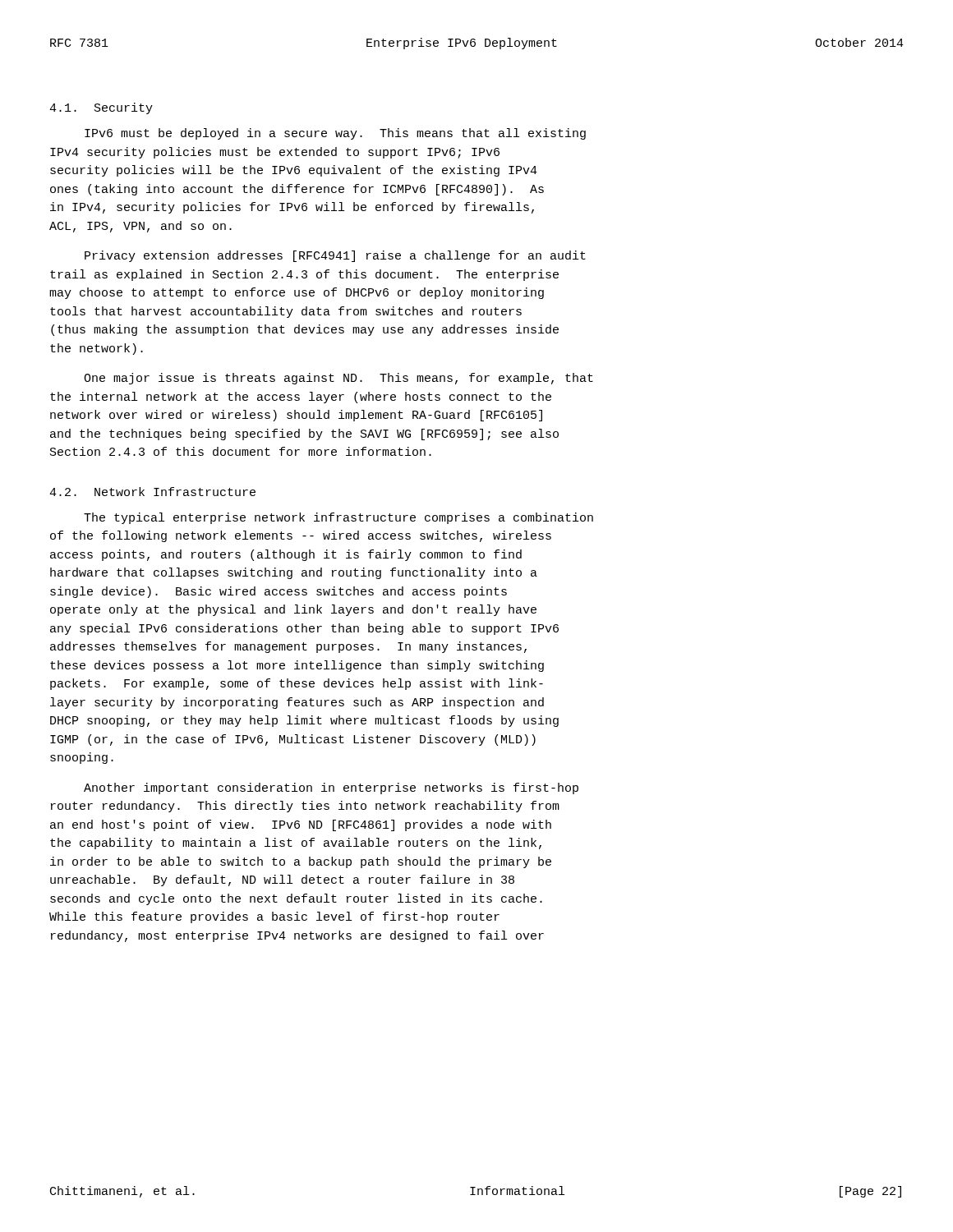Locate the passage starting "4.2. Network Infrastructure"

click(153, 493)
